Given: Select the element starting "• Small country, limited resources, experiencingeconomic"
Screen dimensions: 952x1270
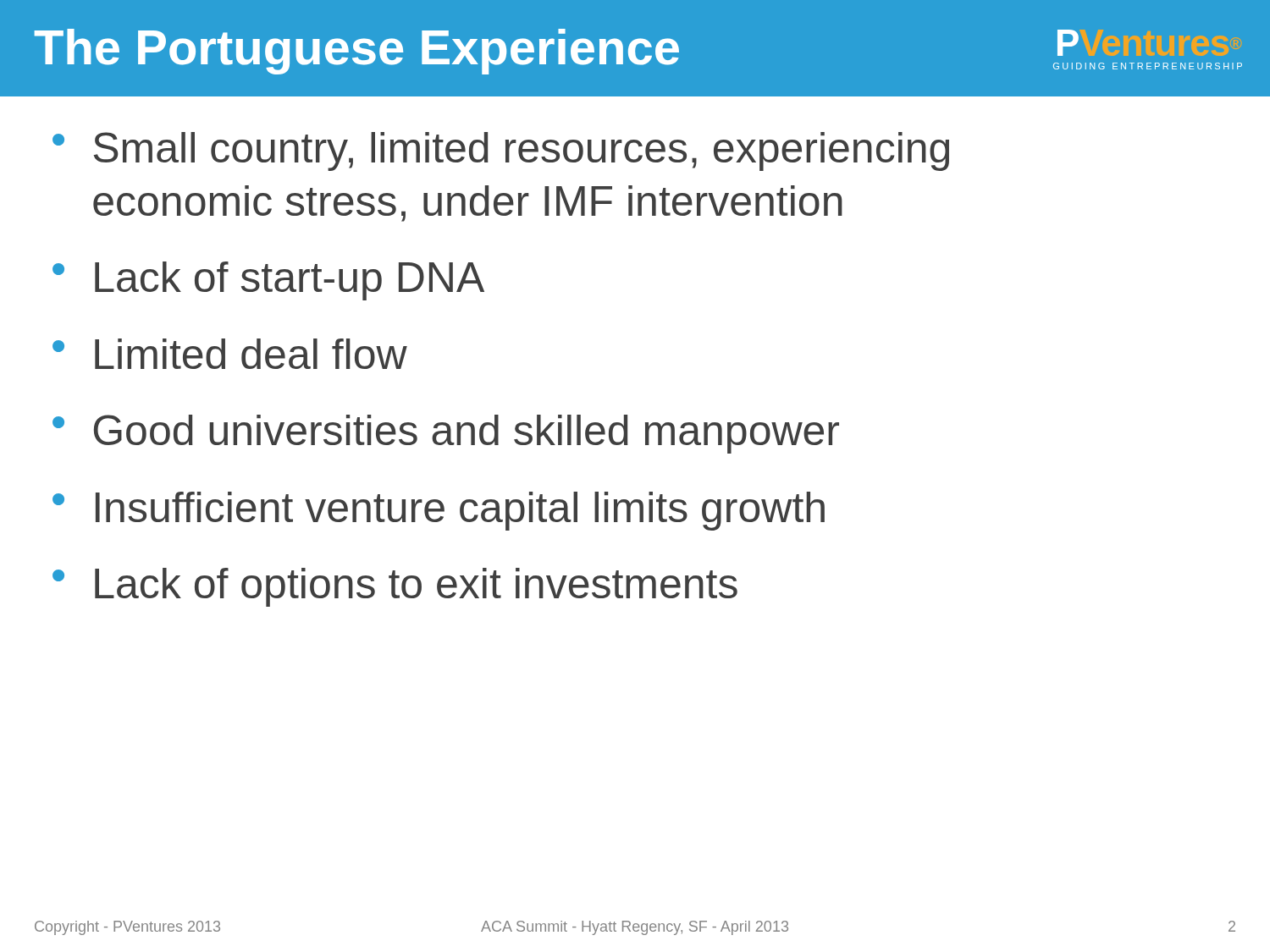Looking at the screenshot, I should pyautogui.click(x=501, y=171).
